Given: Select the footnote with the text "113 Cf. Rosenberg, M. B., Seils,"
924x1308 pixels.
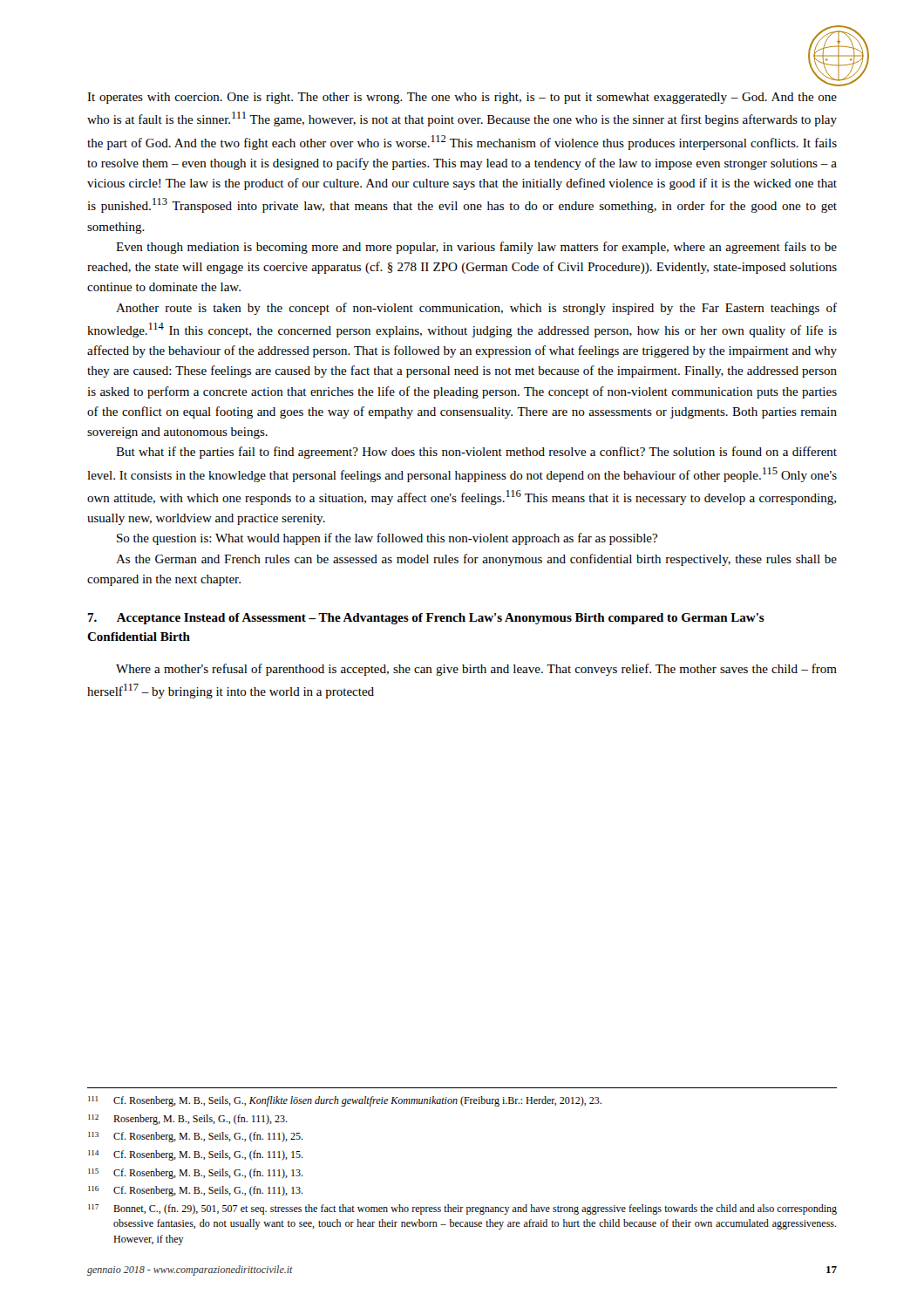Looking at the screenshot, I should click(196, 1137).
